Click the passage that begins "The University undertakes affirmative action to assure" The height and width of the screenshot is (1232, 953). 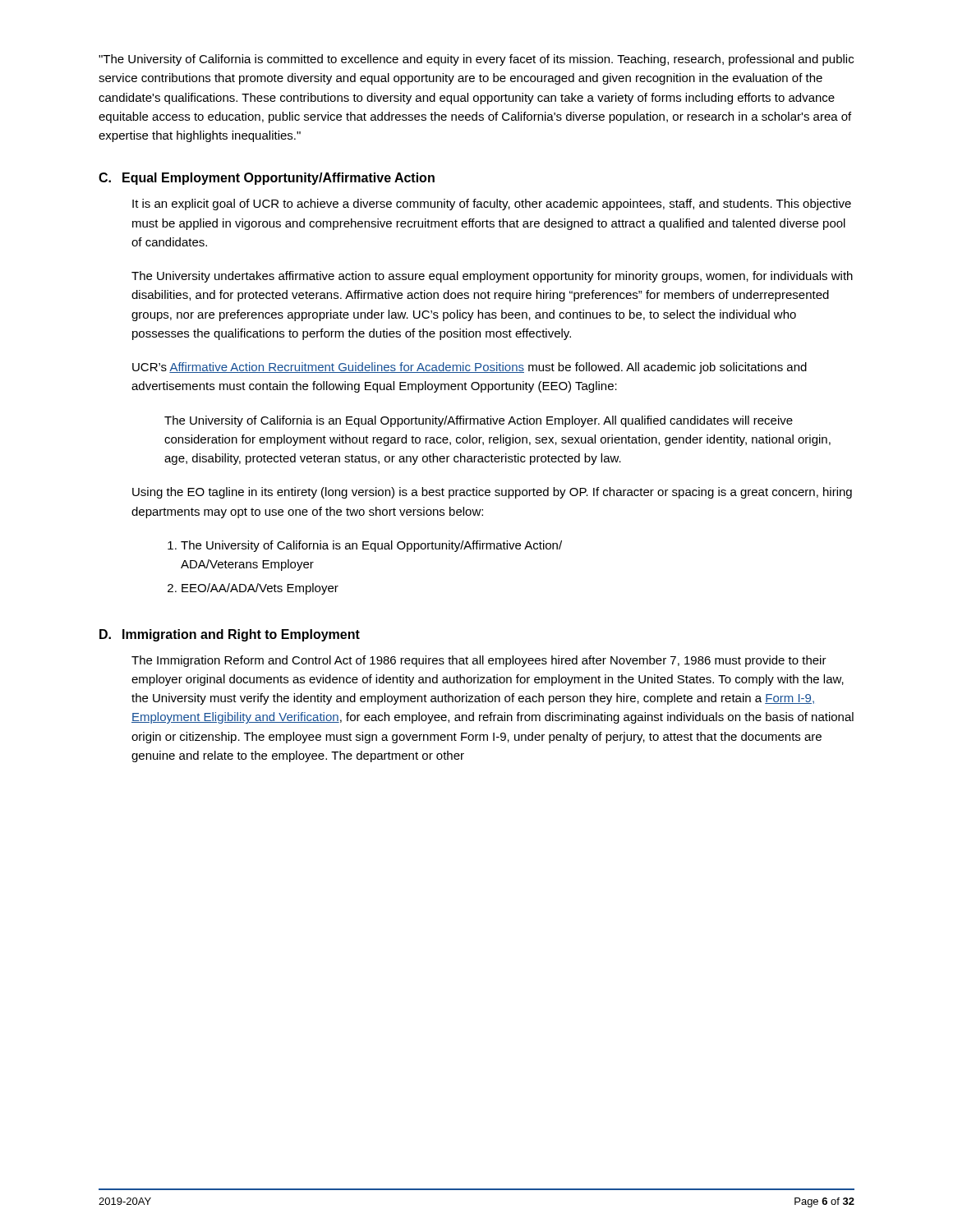[492, 304]
